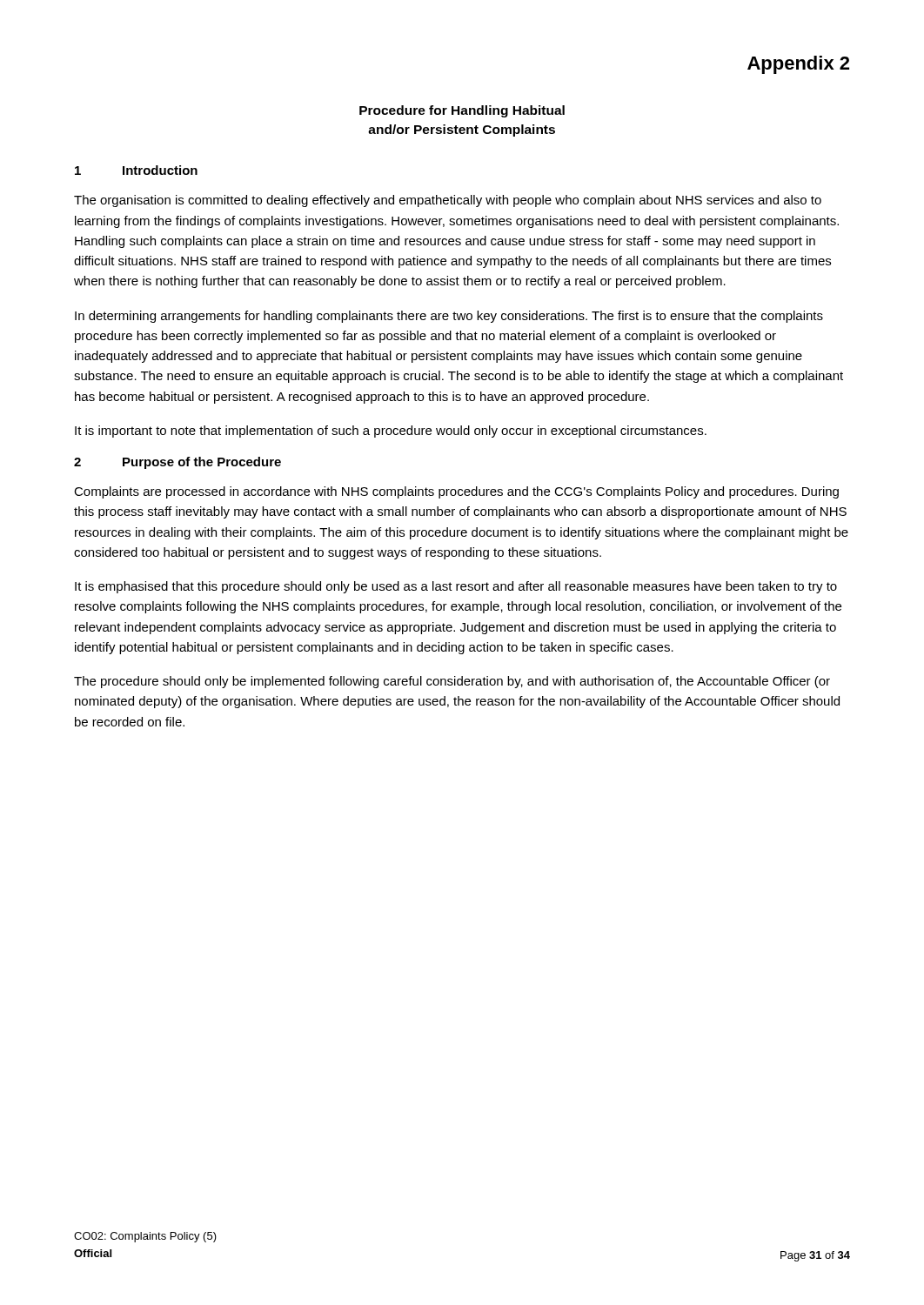924x1305 pixels.
Task: Click on the text block that reads "Complaints are processed in accordance with NHS complaints"
Action: (x=461, y=522)
